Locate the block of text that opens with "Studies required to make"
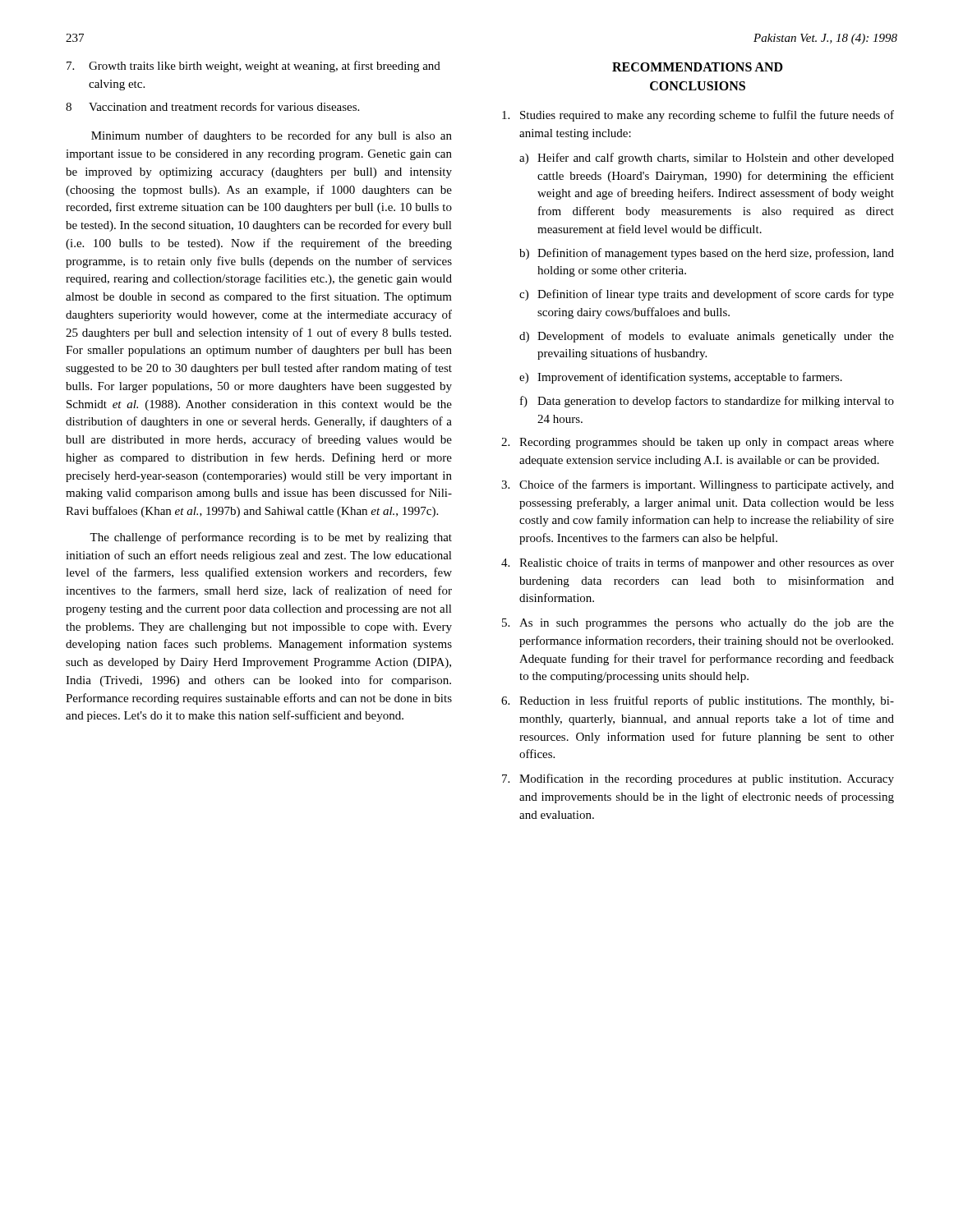963x1232 pixels. point(698,125)
